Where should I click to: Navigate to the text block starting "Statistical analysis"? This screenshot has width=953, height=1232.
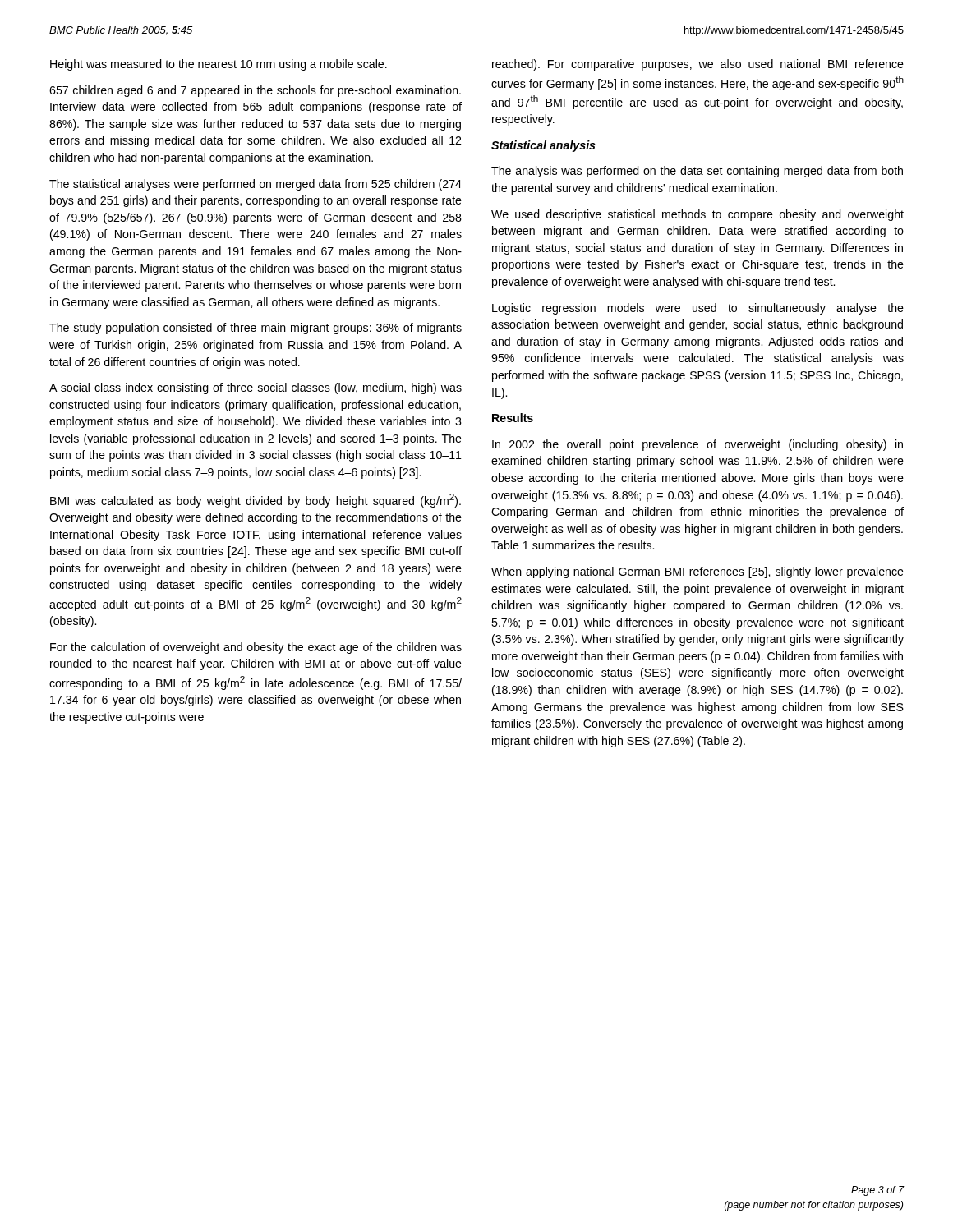click(543, 146)
